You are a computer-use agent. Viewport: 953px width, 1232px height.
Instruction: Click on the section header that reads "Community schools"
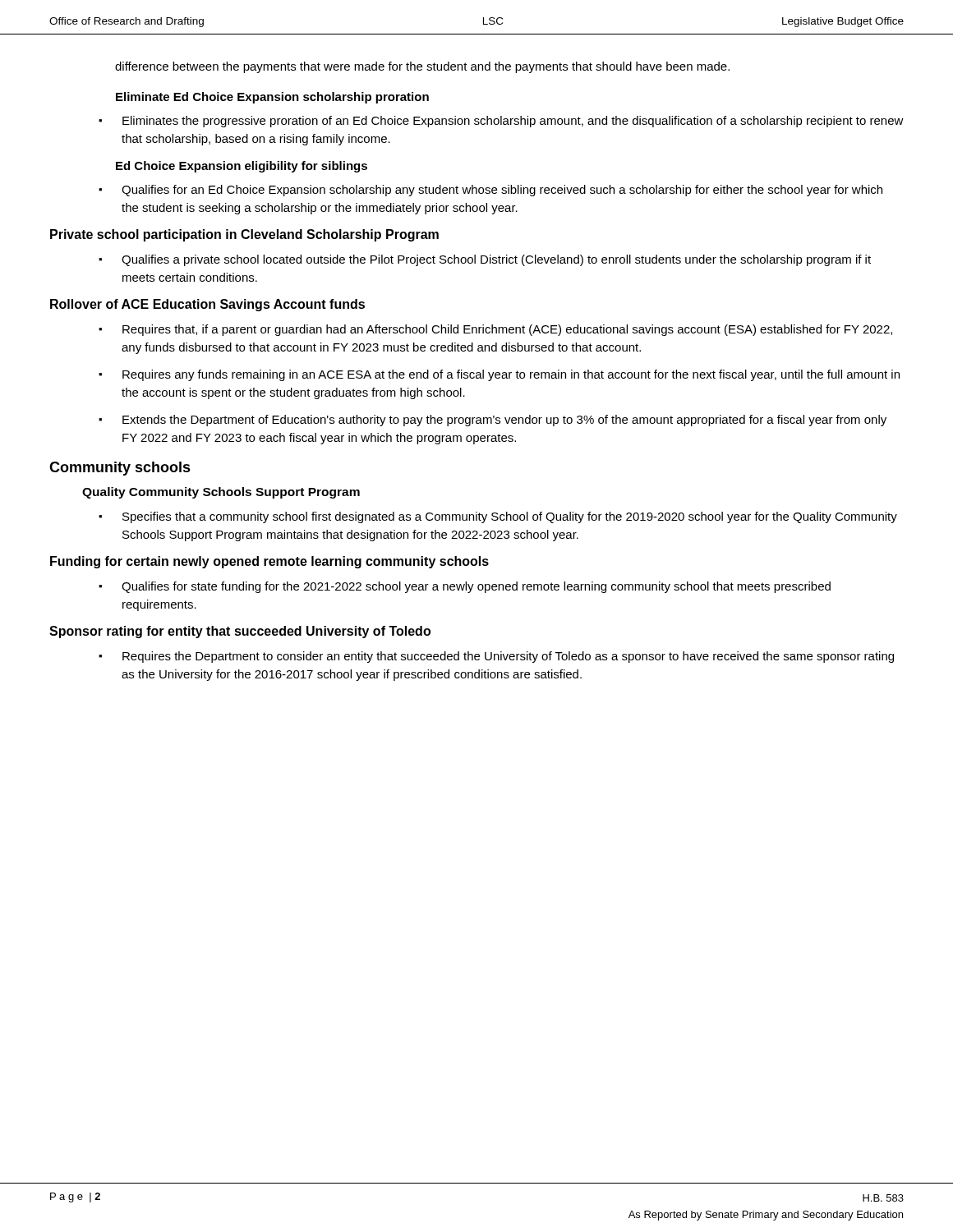pos(120,467)
